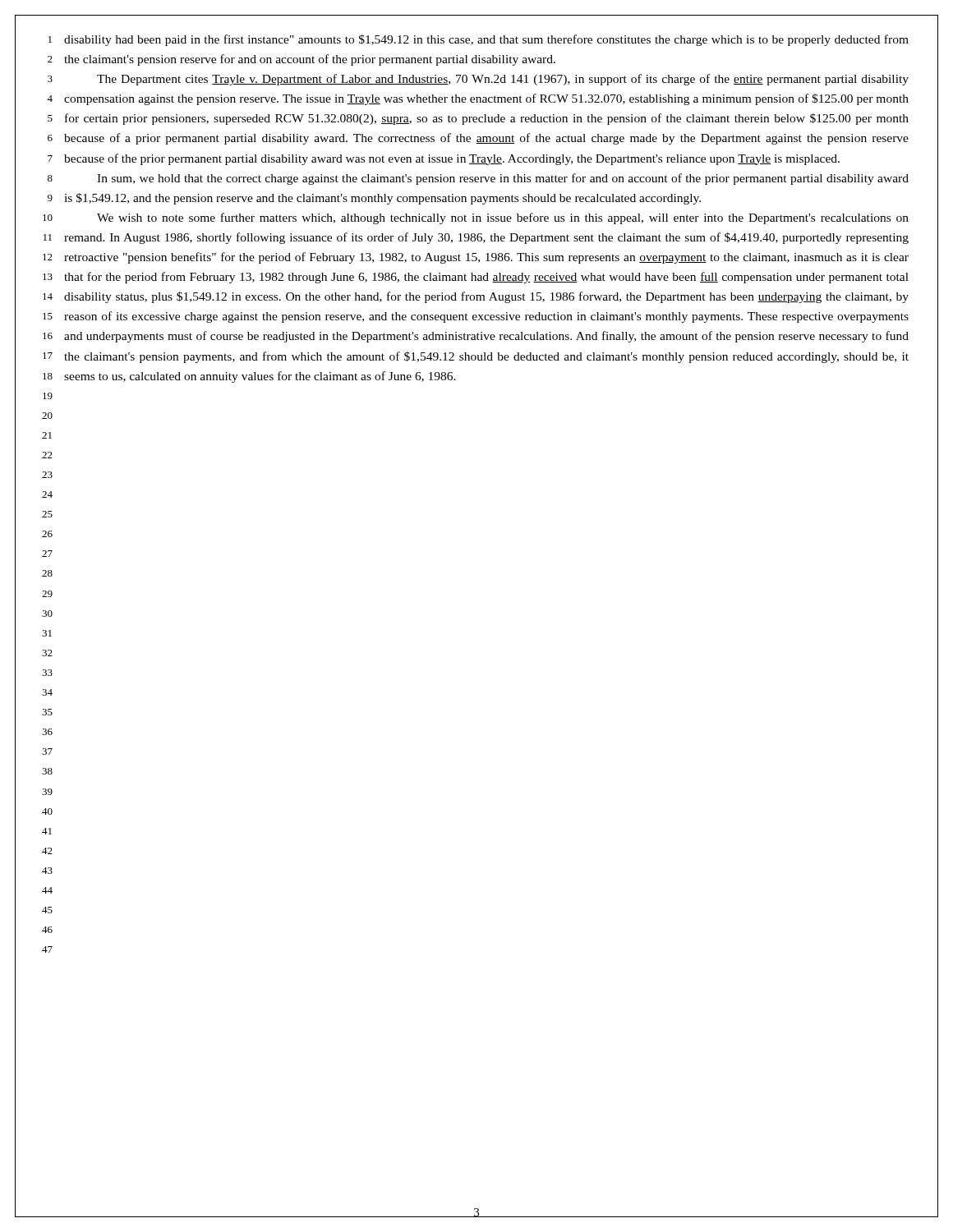
Task: Click on the passage starting "disability had been paid in the first"
Action: pyautogui.click(x=486, y=49)
